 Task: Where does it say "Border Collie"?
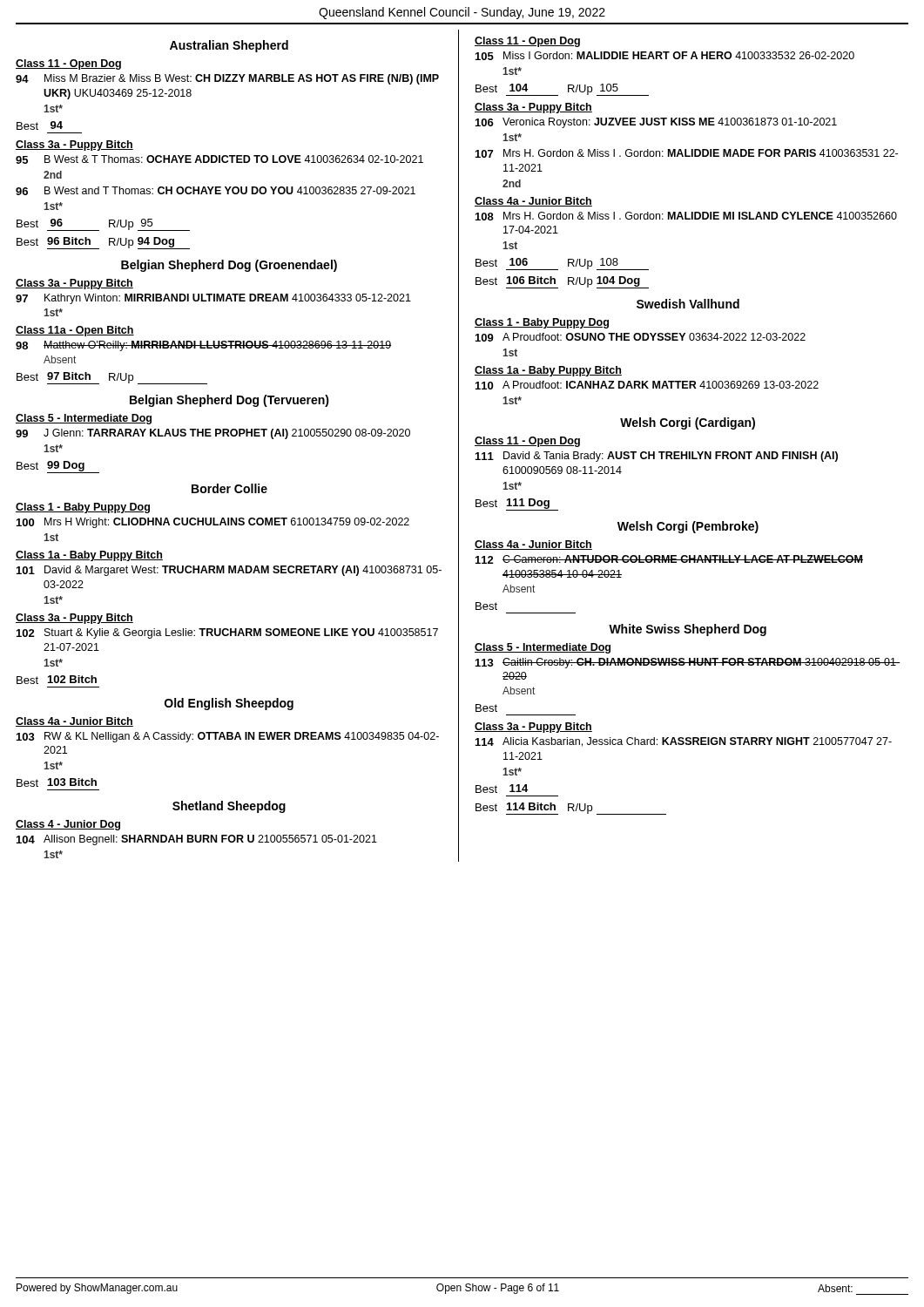pyautogui.click(x=229, y=489)
